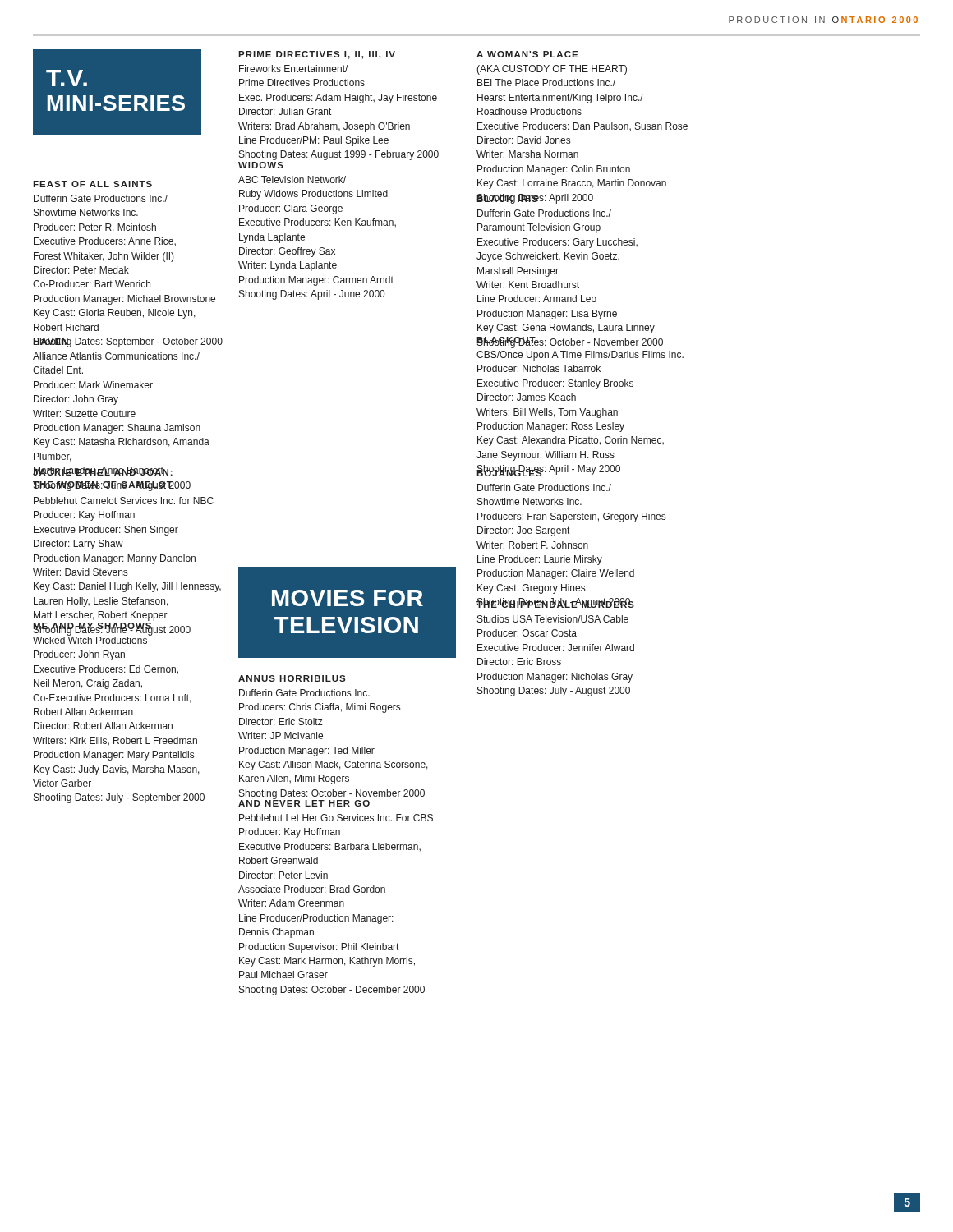
Task: Locate the text block containing "Alliance Atlantis Communications"
Action: tap(121, 421)
